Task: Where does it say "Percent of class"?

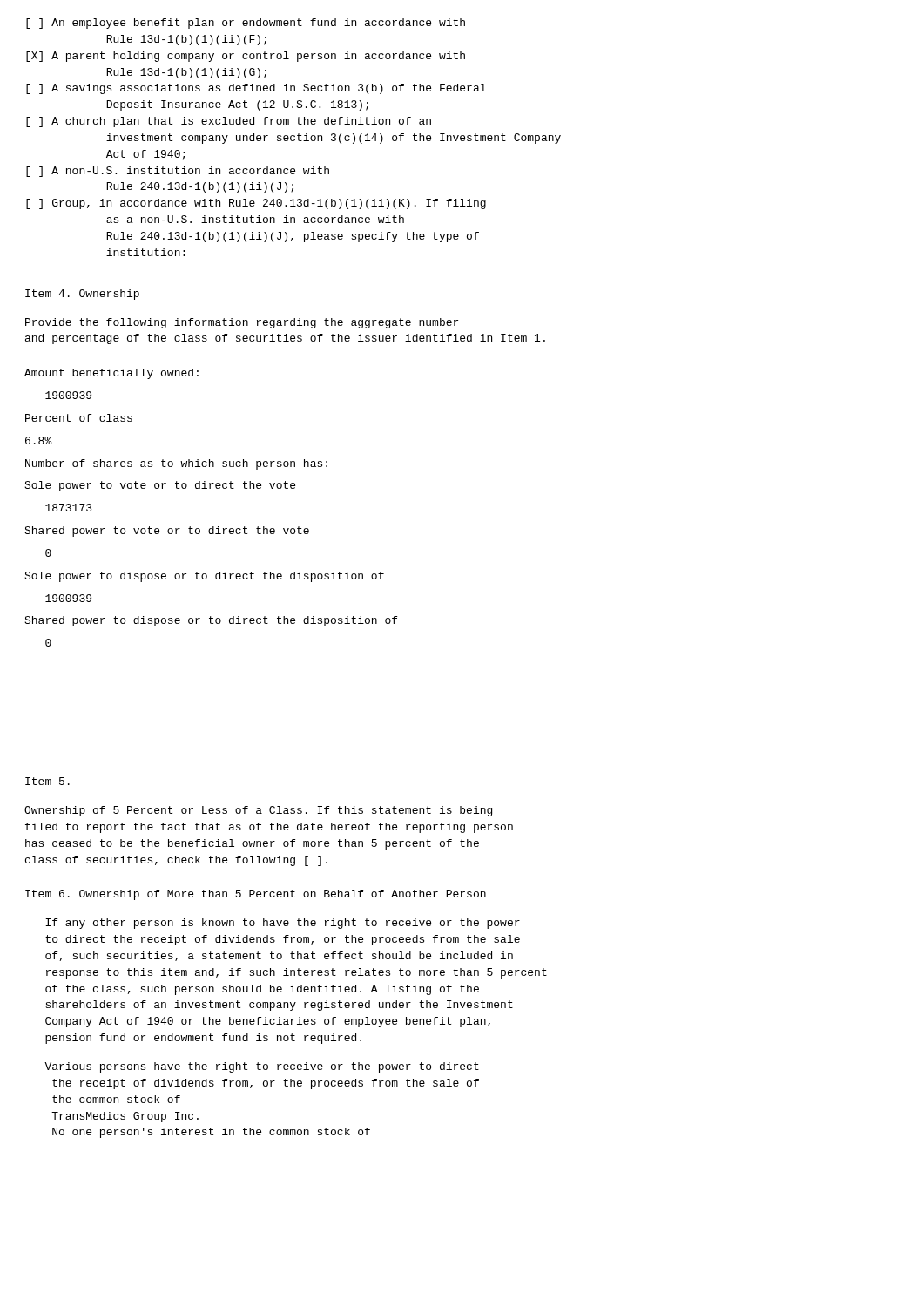Action: click(79, 419)
